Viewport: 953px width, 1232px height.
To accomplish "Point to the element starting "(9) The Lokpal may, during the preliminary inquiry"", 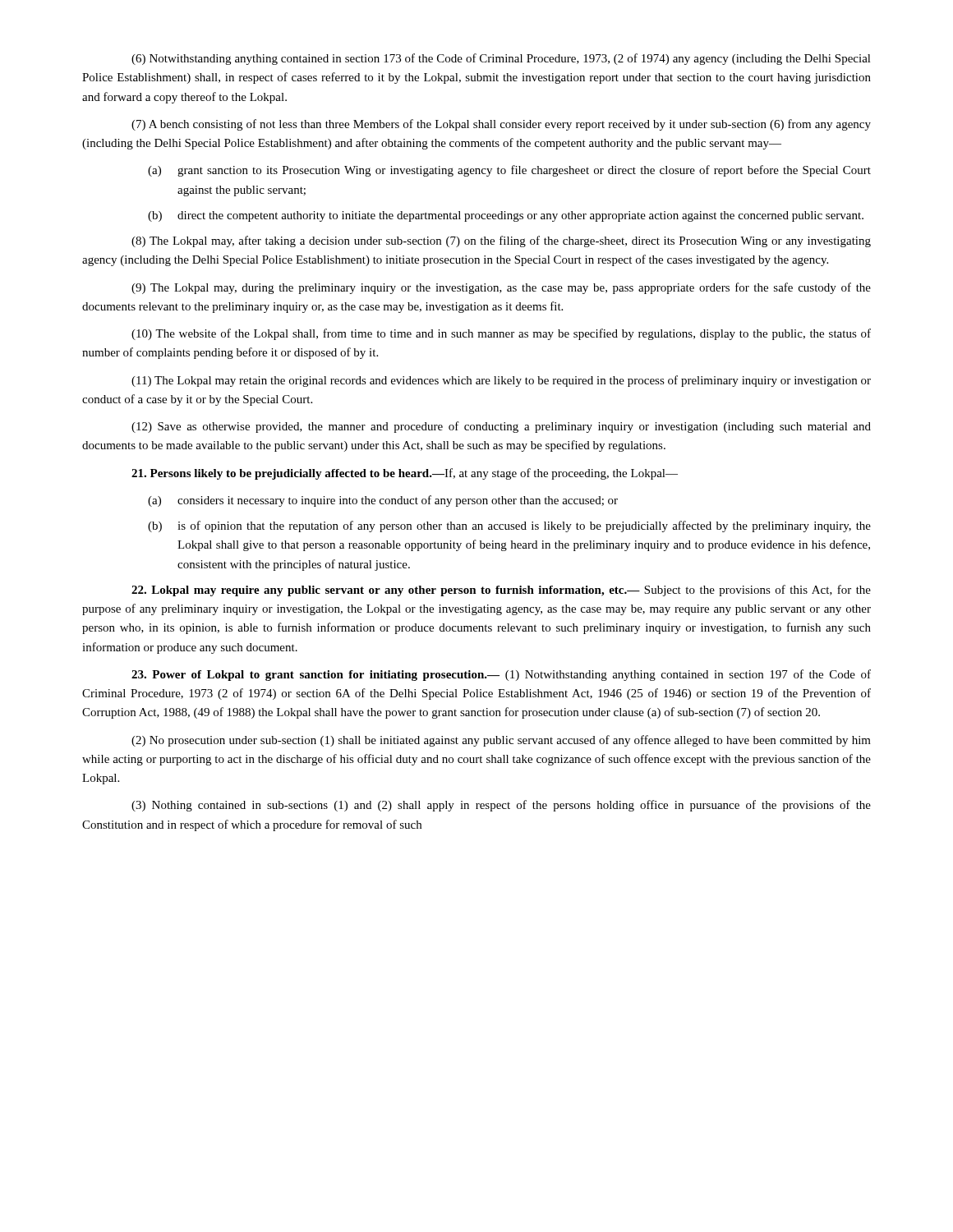I will click(x=476, y=297).
